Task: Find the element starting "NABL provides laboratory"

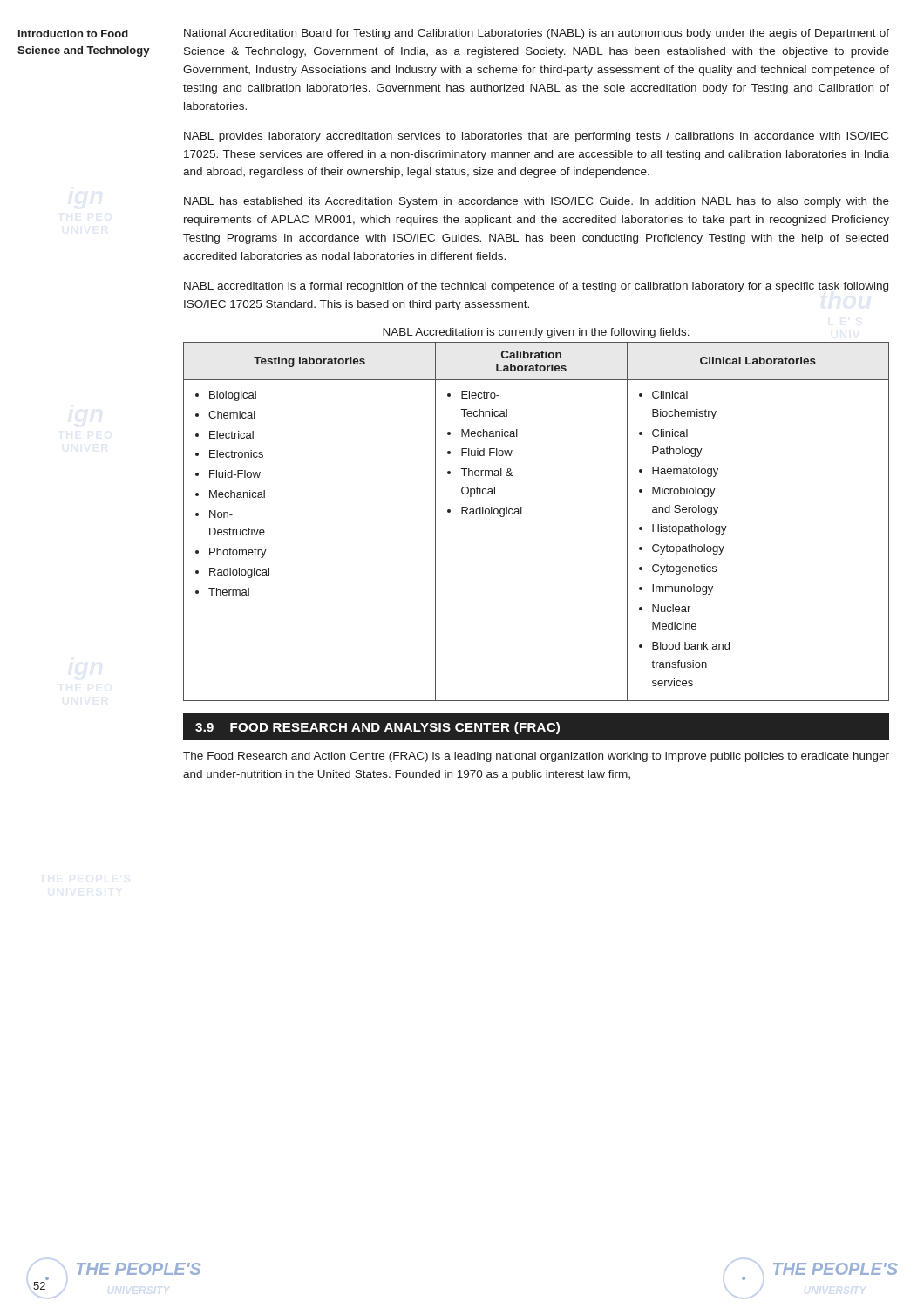Action: tap(536, 153)
